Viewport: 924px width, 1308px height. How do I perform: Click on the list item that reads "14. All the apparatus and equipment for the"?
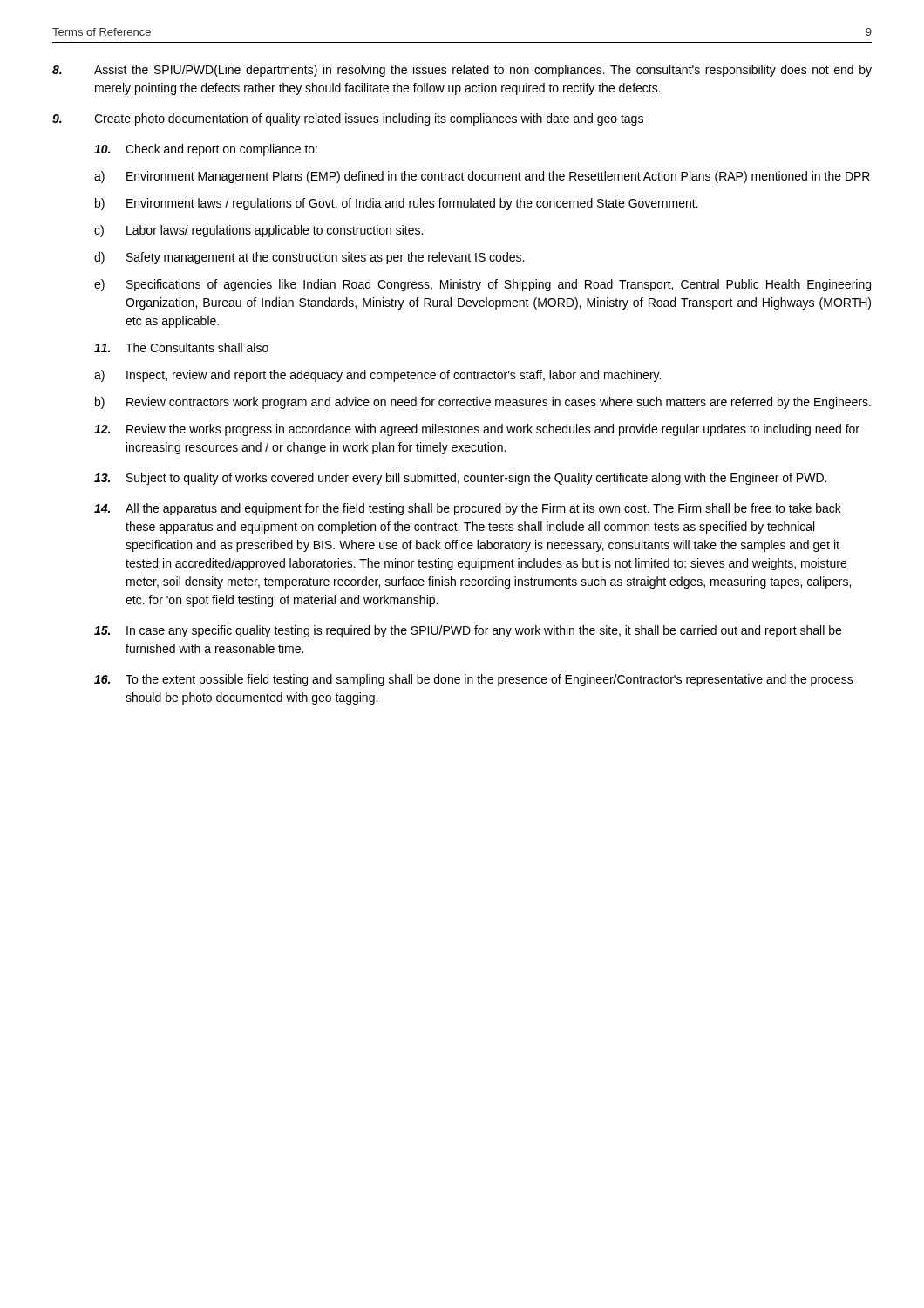pyautogui.click(x=483, y=555)
